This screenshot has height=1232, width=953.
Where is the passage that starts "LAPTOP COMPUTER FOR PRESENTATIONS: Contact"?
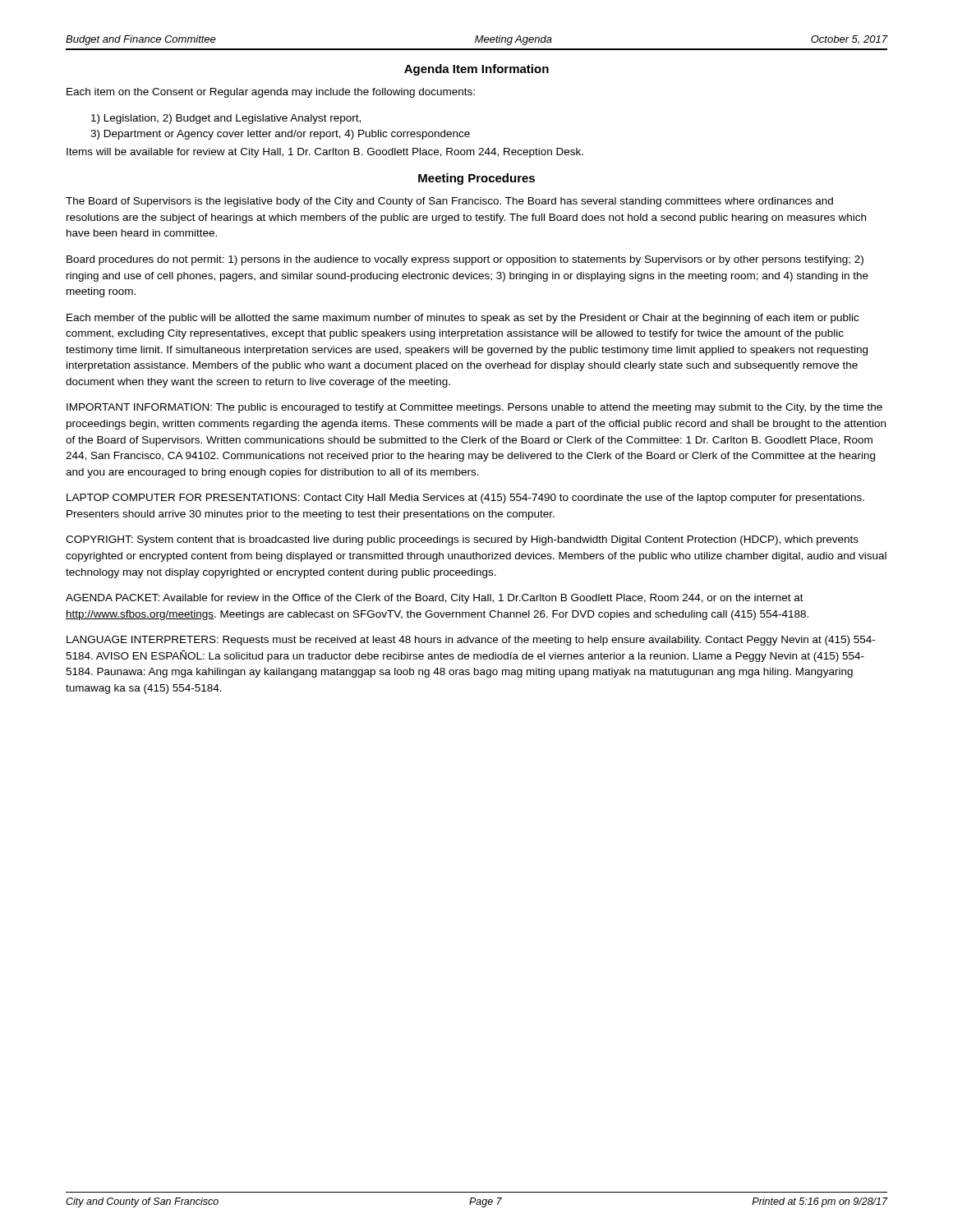pyautogui.click(x=465, y=506)
